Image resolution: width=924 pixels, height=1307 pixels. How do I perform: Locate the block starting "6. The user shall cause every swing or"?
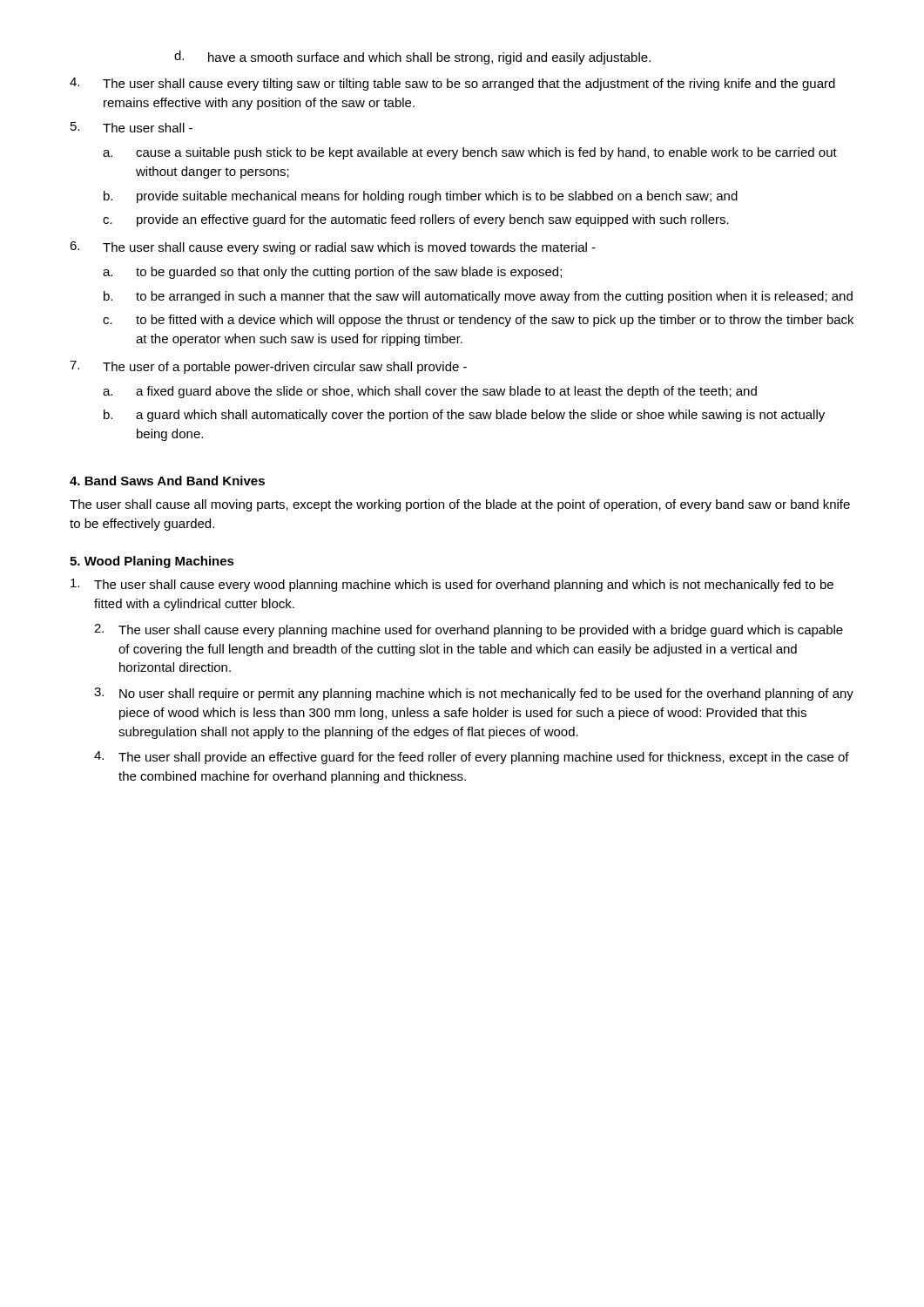tap(462, 296)
